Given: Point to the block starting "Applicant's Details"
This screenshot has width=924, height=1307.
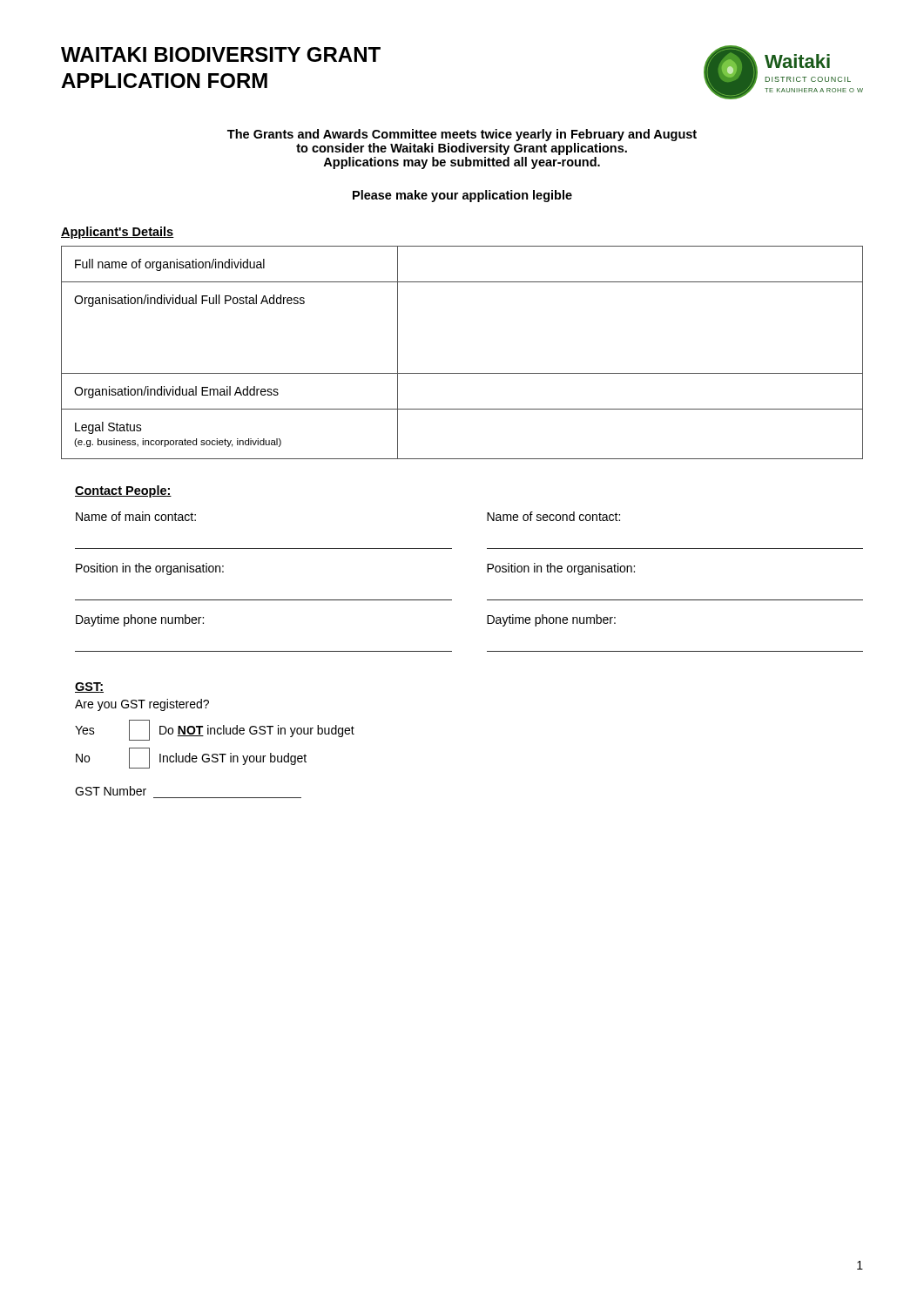Looking at the screenshot, I should 117,232.
